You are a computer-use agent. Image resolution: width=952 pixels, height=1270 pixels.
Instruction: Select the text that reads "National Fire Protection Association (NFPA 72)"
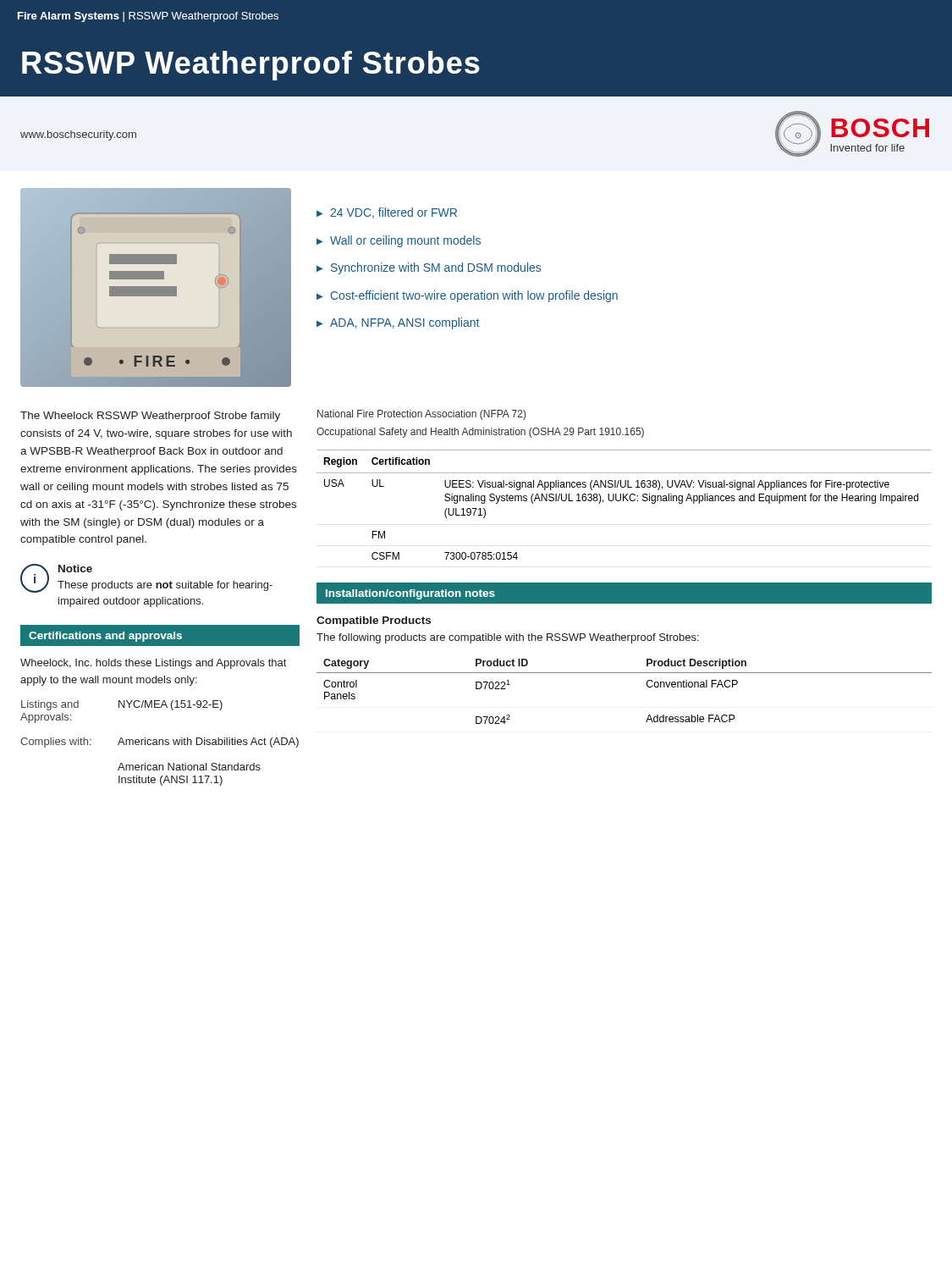[421, 414]
